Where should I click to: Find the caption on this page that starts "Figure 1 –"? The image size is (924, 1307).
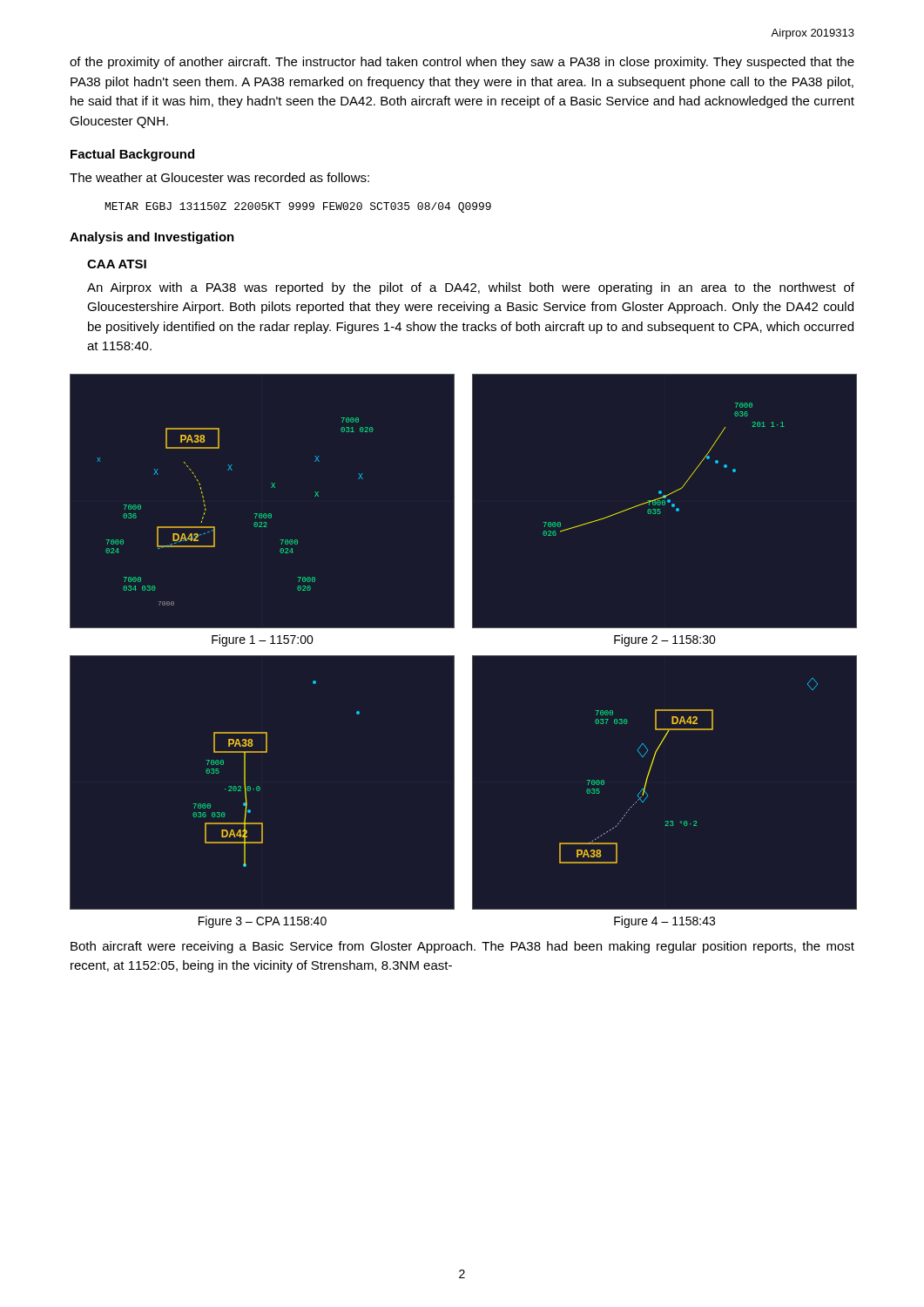click(262, 639)
